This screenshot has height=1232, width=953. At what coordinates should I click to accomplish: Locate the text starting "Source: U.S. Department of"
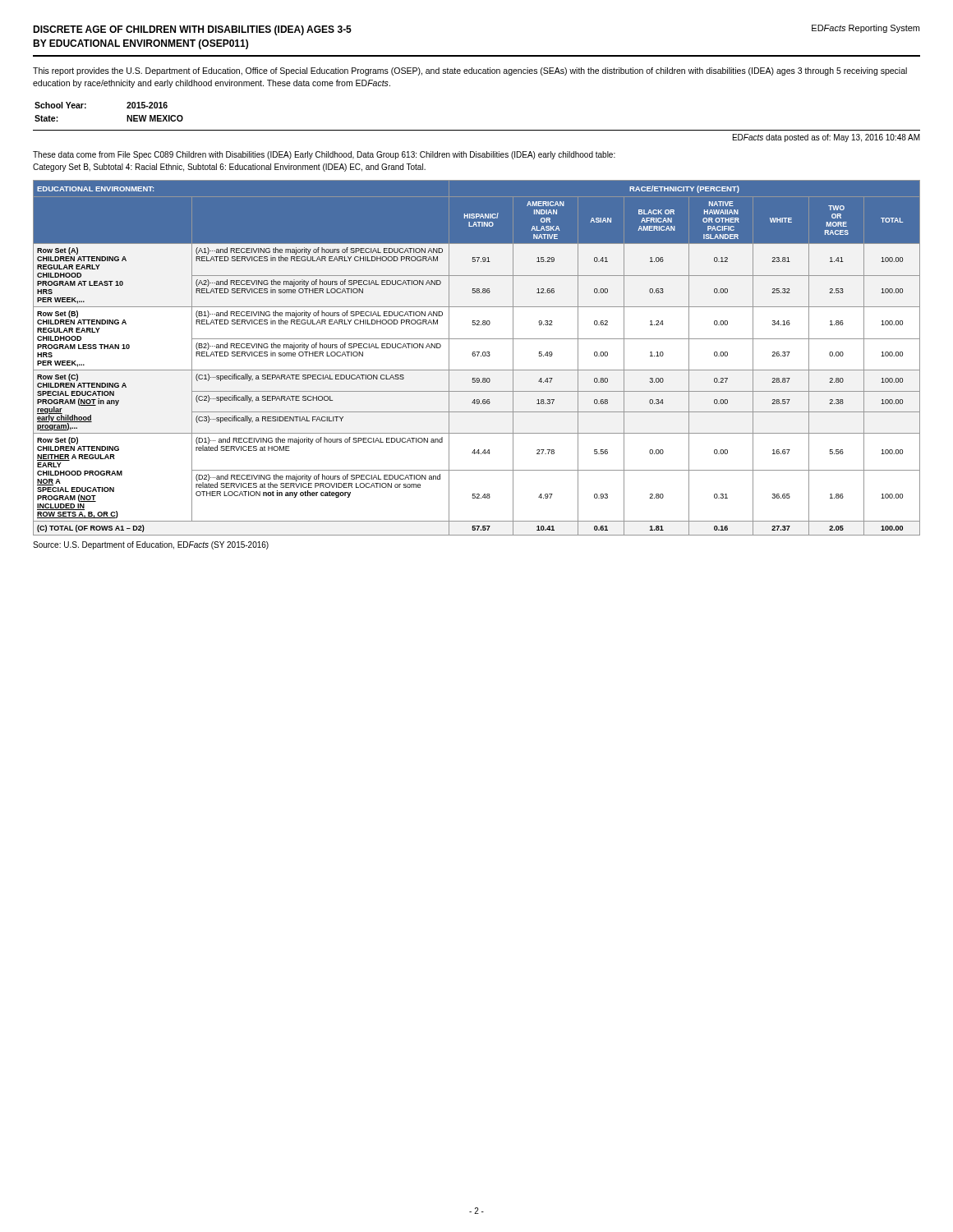click(x=151, y=545)
